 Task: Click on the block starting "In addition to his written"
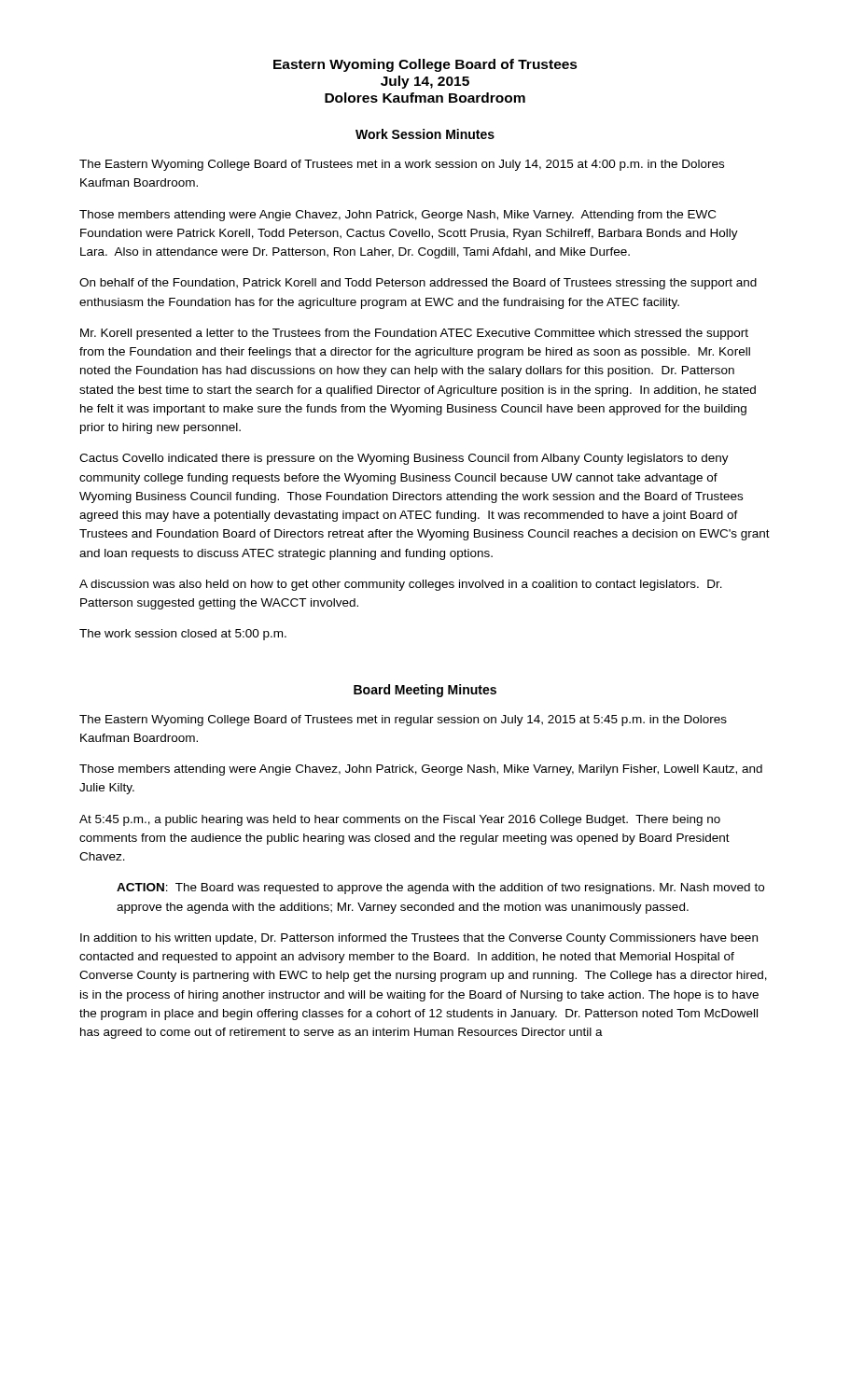pos(423,985)
